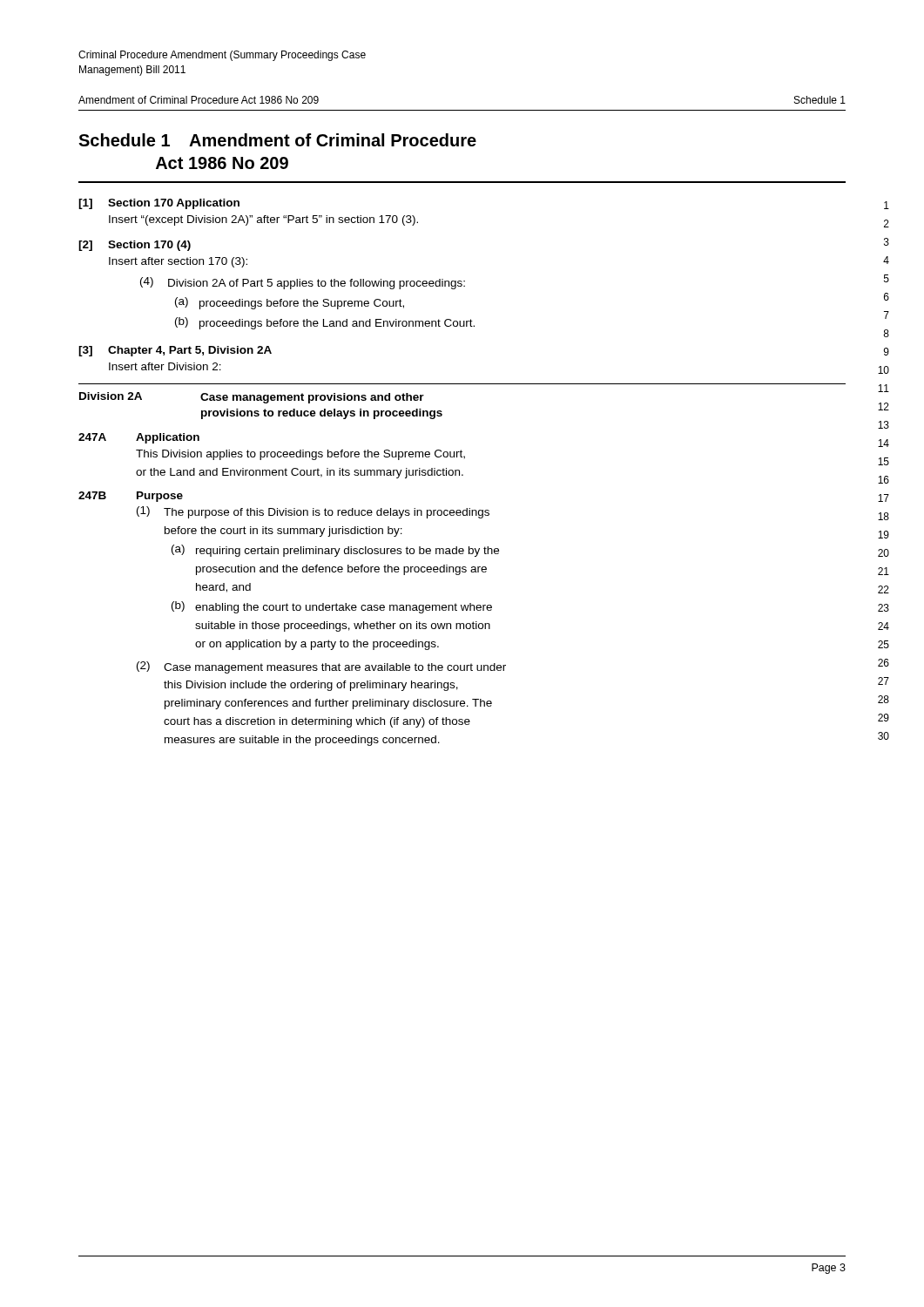Point to the region starting "(b) proceedings before the Land"
The image size is (924, 1307).
point(325,323)
